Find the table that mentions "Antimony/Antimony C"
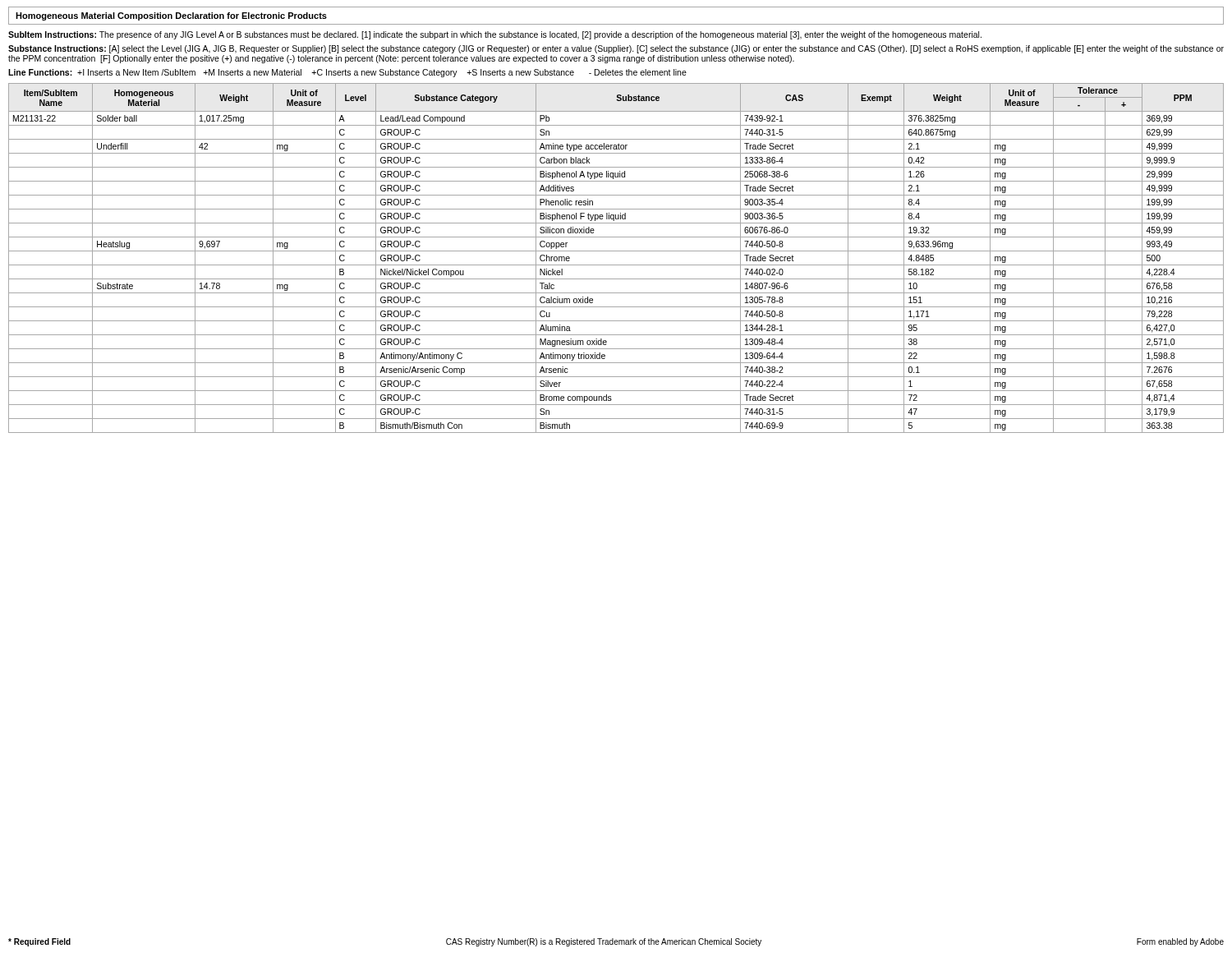1232x953 pixels. (616, 258)
